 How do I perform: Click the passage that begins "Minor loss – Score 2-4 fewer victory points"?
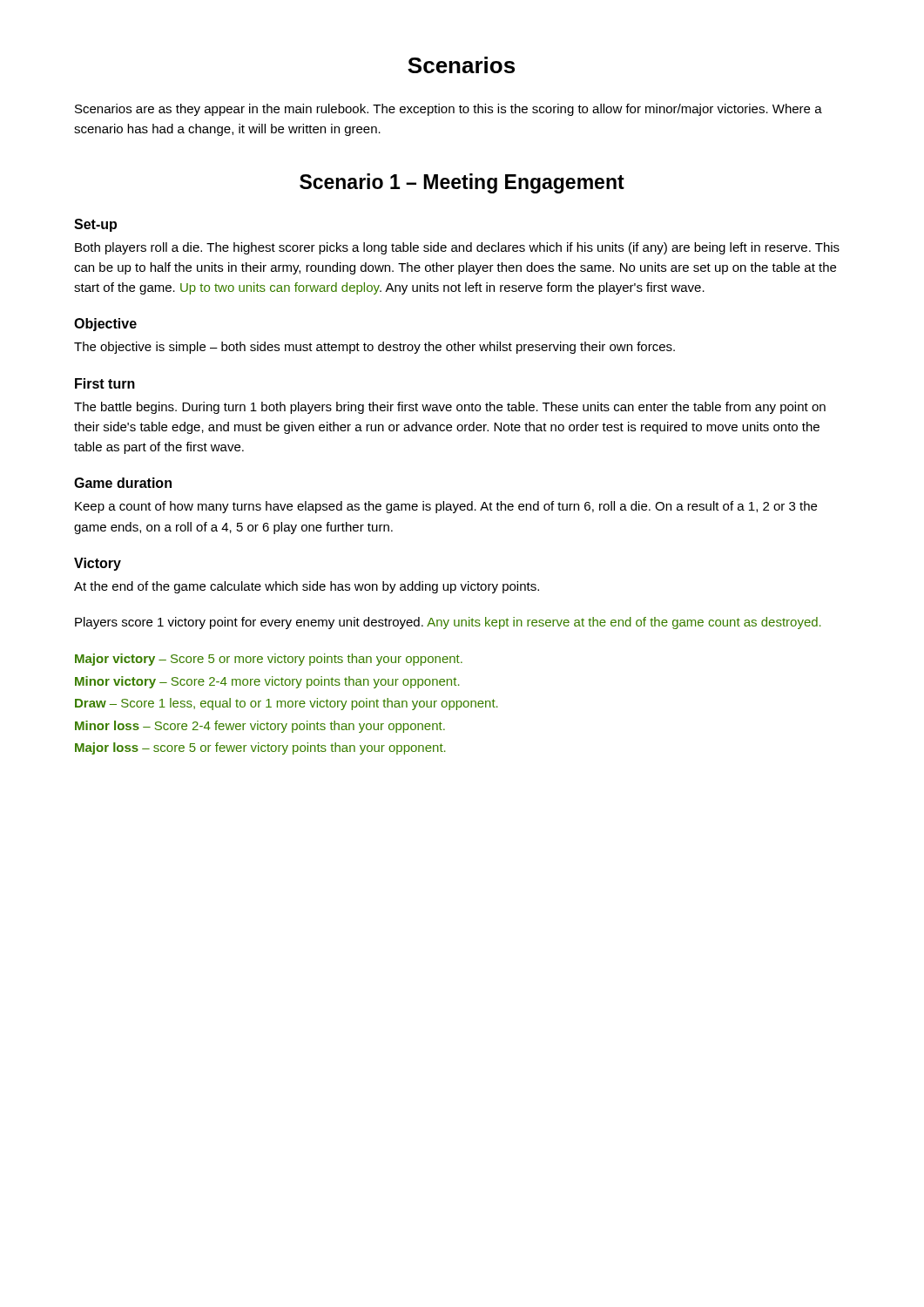[260, 725]
